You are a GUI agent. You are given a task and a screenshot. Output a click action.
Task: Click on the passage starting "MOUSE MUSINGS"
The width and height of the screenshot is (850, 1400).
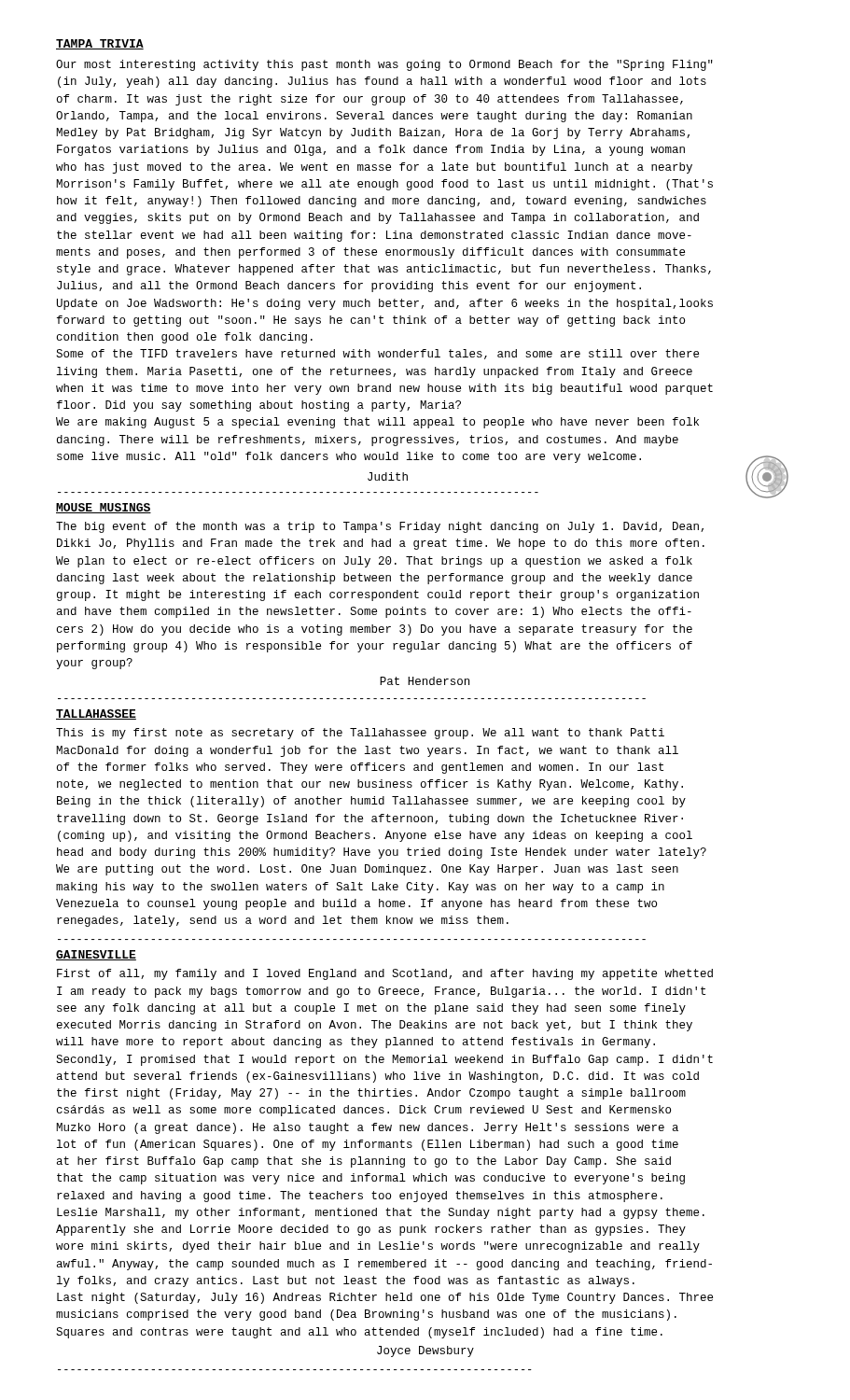tap(103, 508)
